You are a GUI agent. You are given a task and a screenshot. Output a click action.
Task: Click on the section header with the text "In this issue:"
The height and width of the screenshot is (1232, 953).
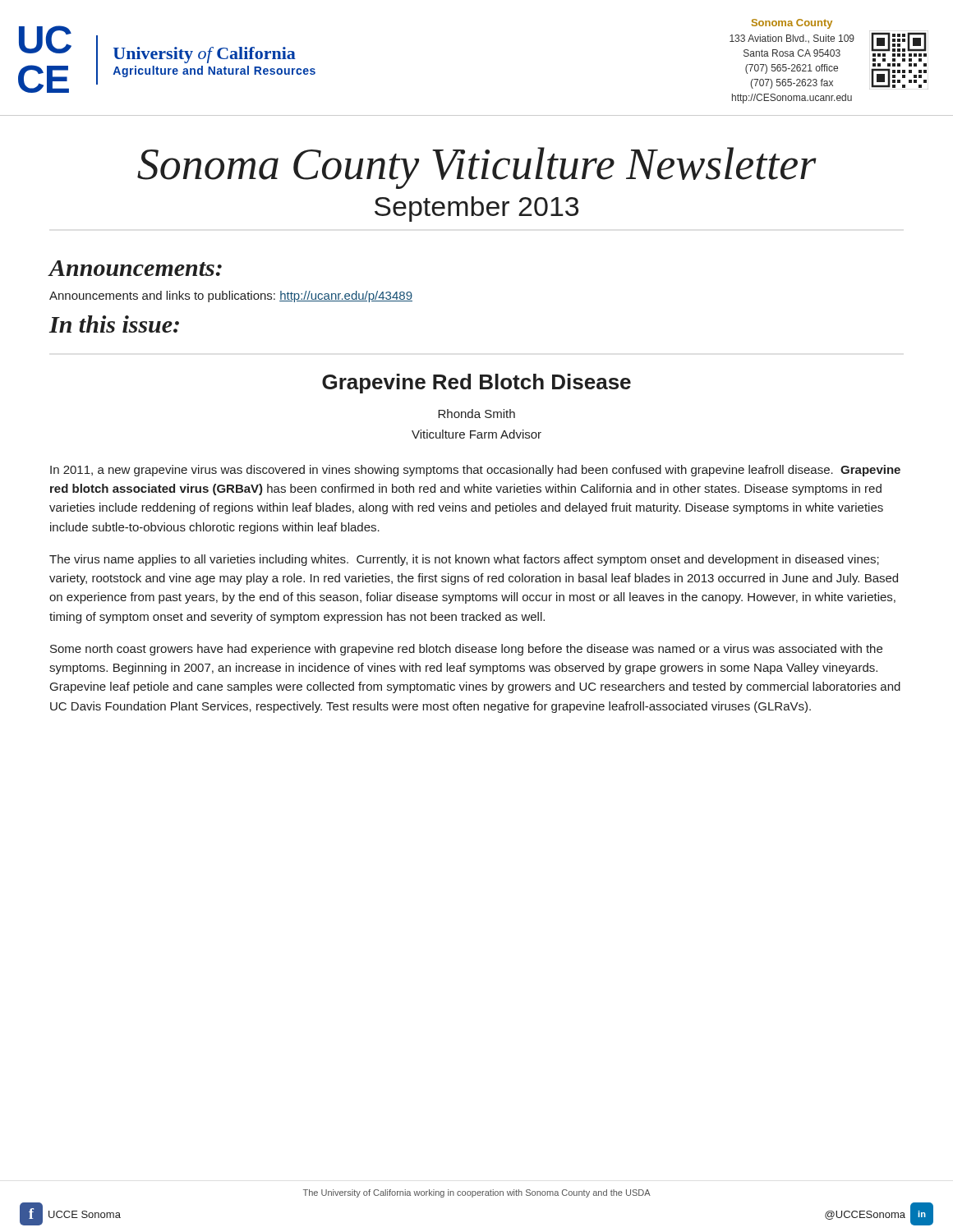pyautogui.click(x=115, y=324)
